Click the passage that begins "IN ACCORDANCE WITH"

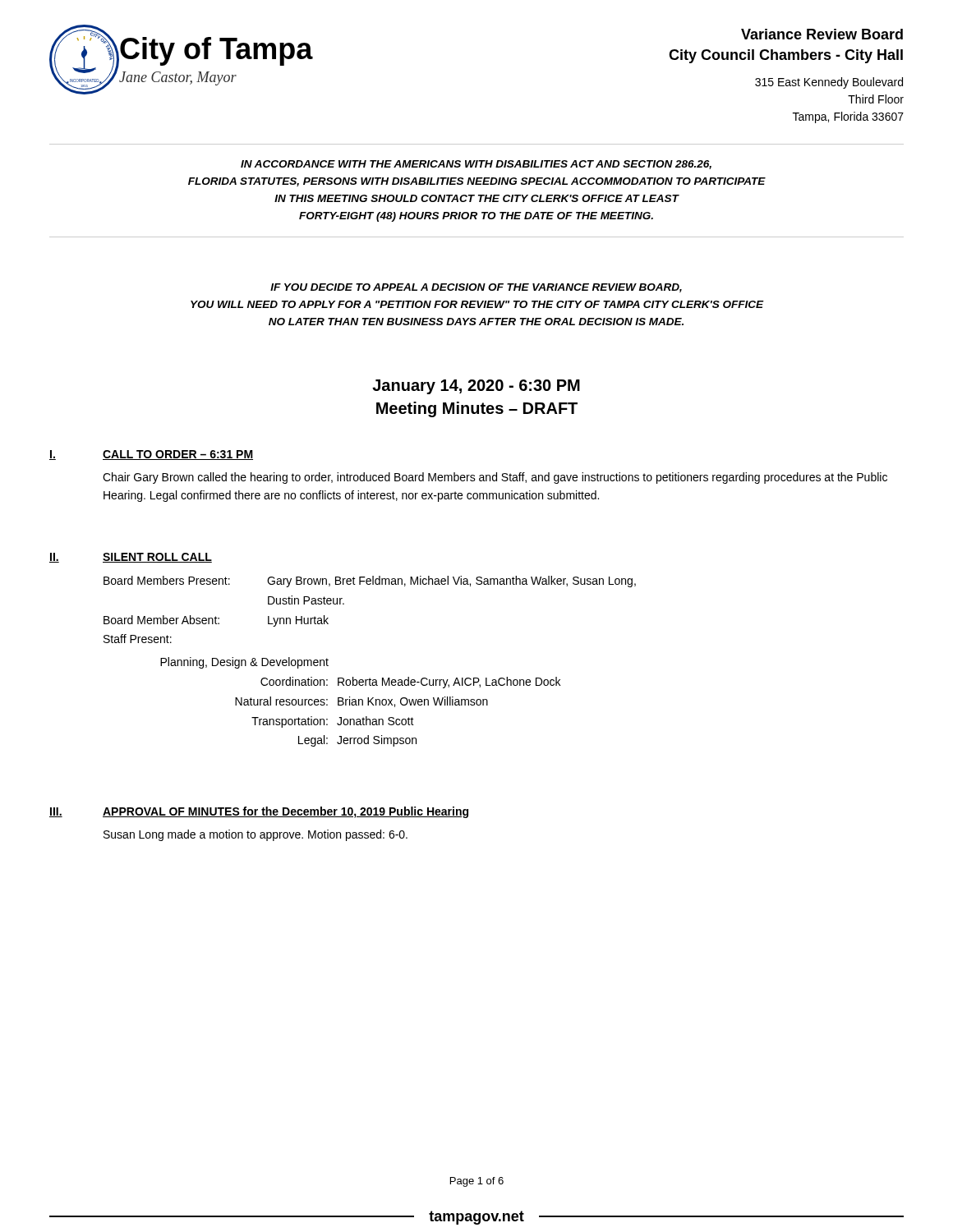[476, 190]
